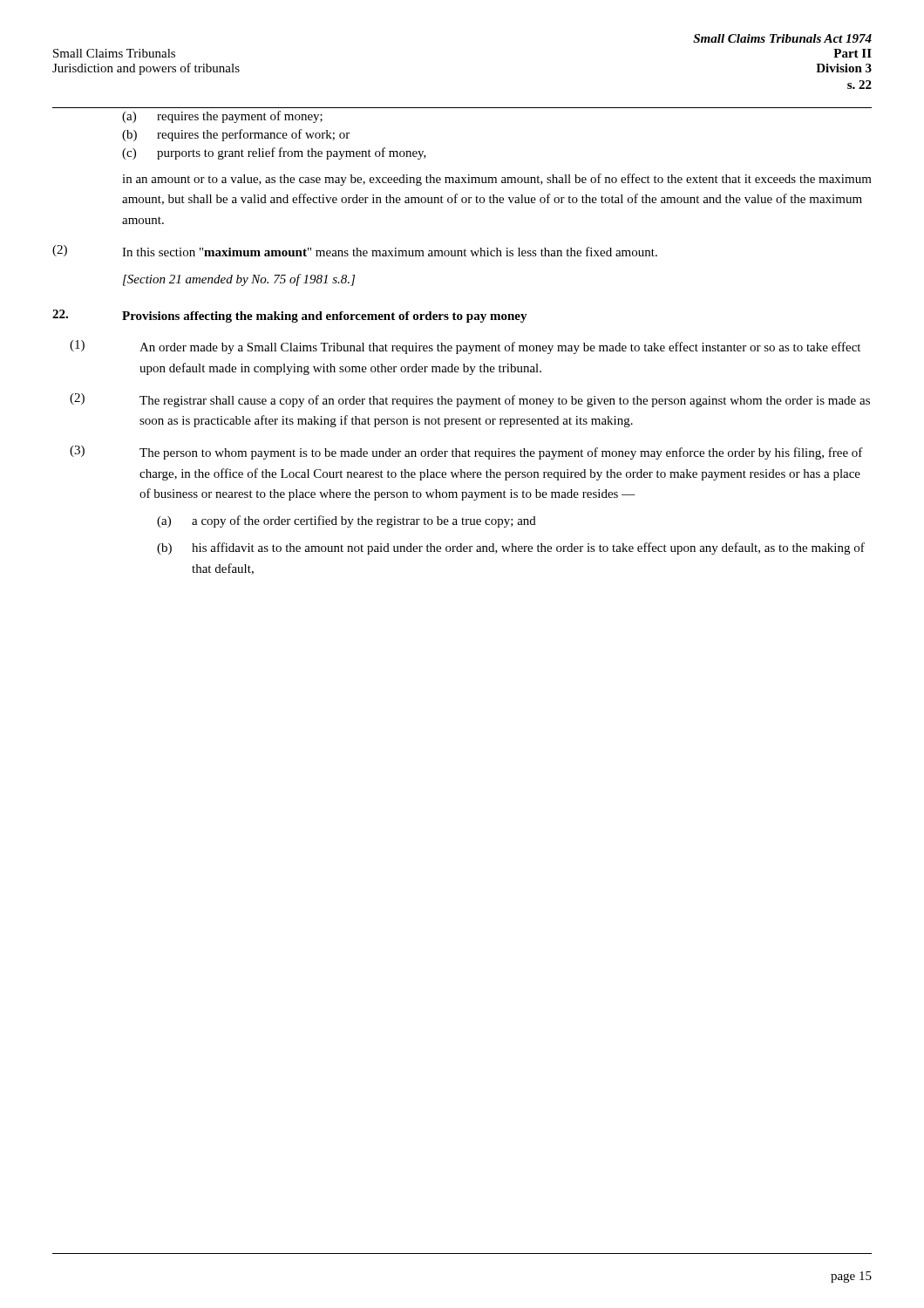Navigate to the element starting "(2) The registrar shall cause a copy of"

(462, 411)
